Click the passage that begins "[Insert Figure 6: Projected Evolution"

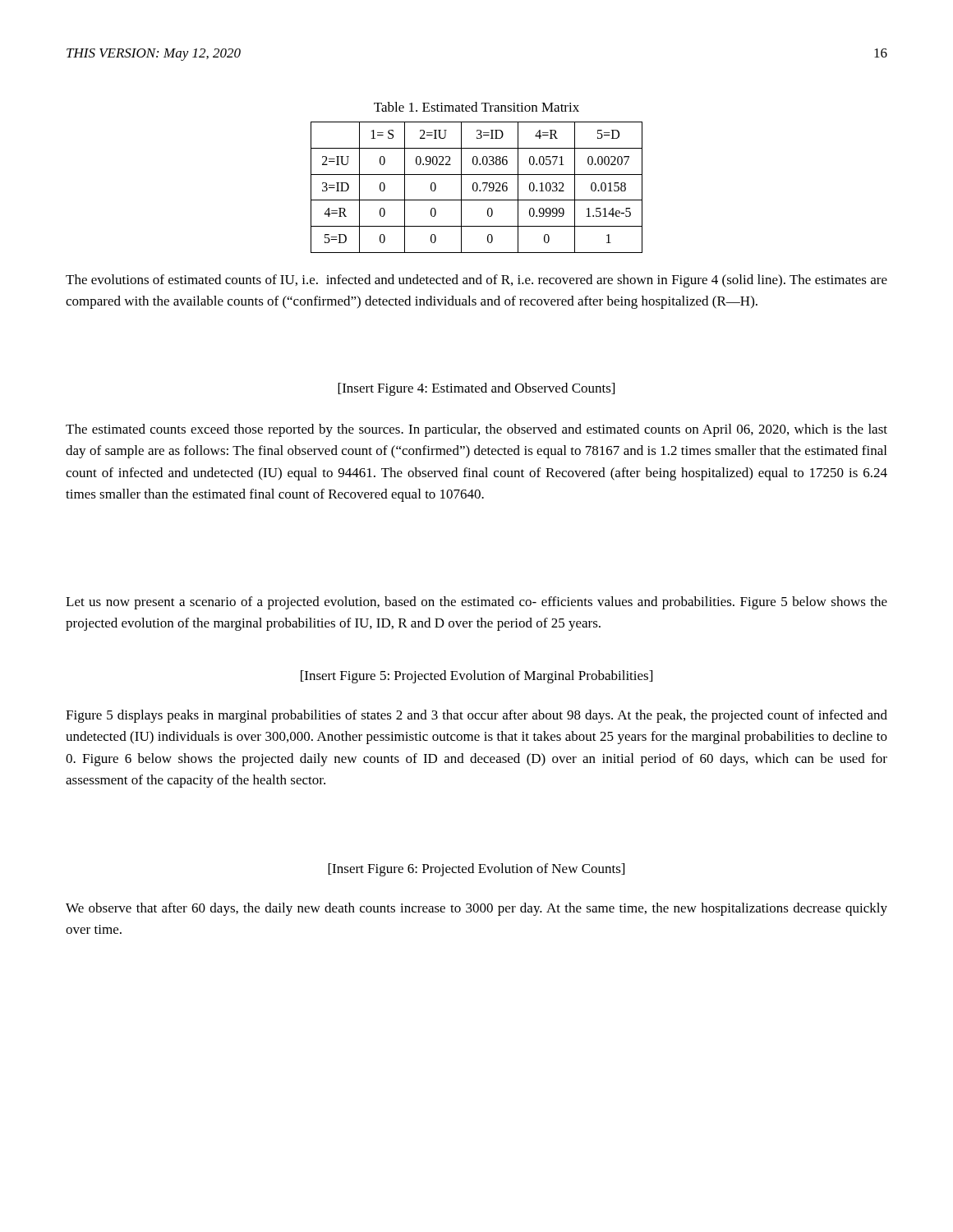coord(476,869)
